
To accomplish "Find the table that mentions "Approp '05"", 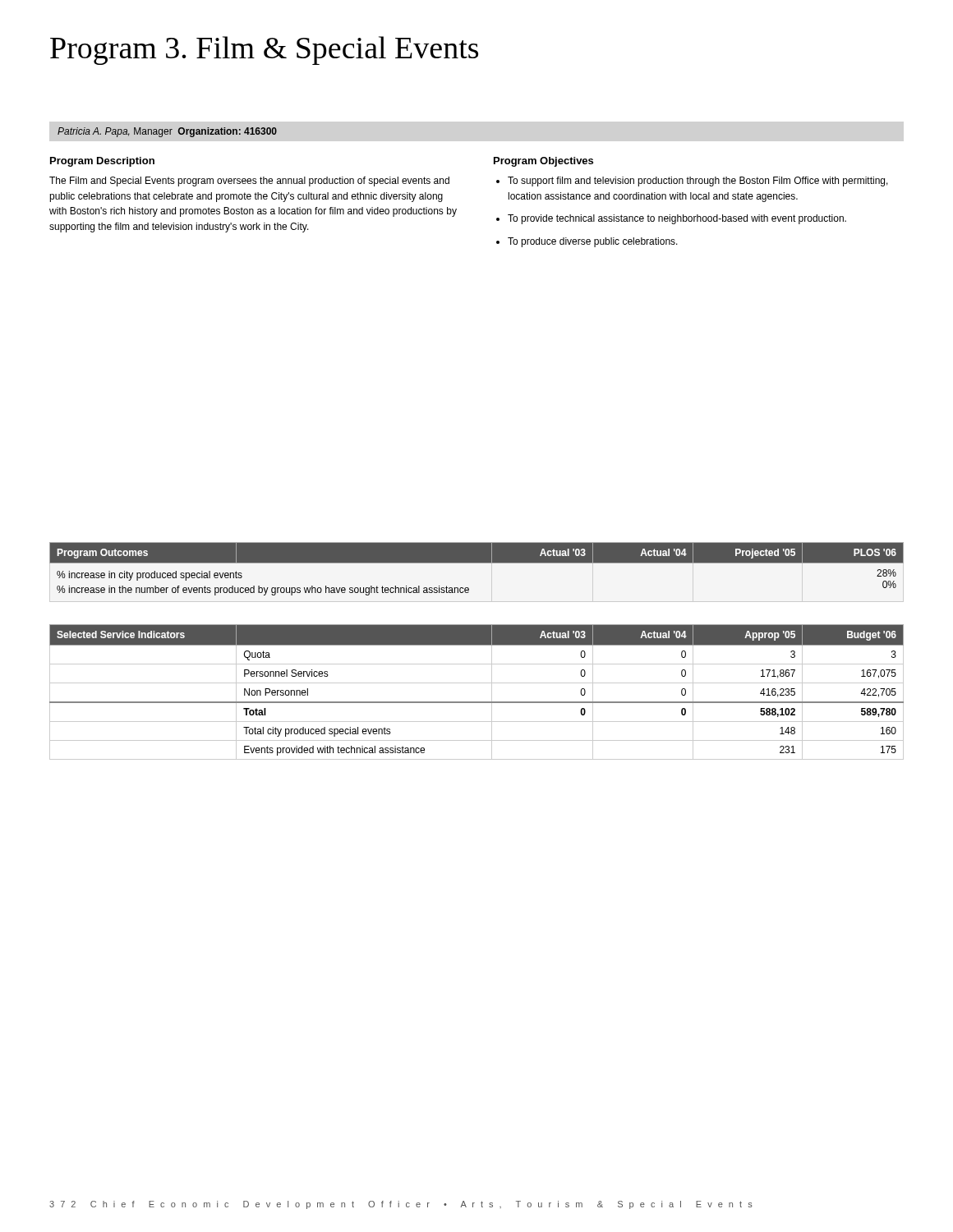I will [x=476, y=692].
